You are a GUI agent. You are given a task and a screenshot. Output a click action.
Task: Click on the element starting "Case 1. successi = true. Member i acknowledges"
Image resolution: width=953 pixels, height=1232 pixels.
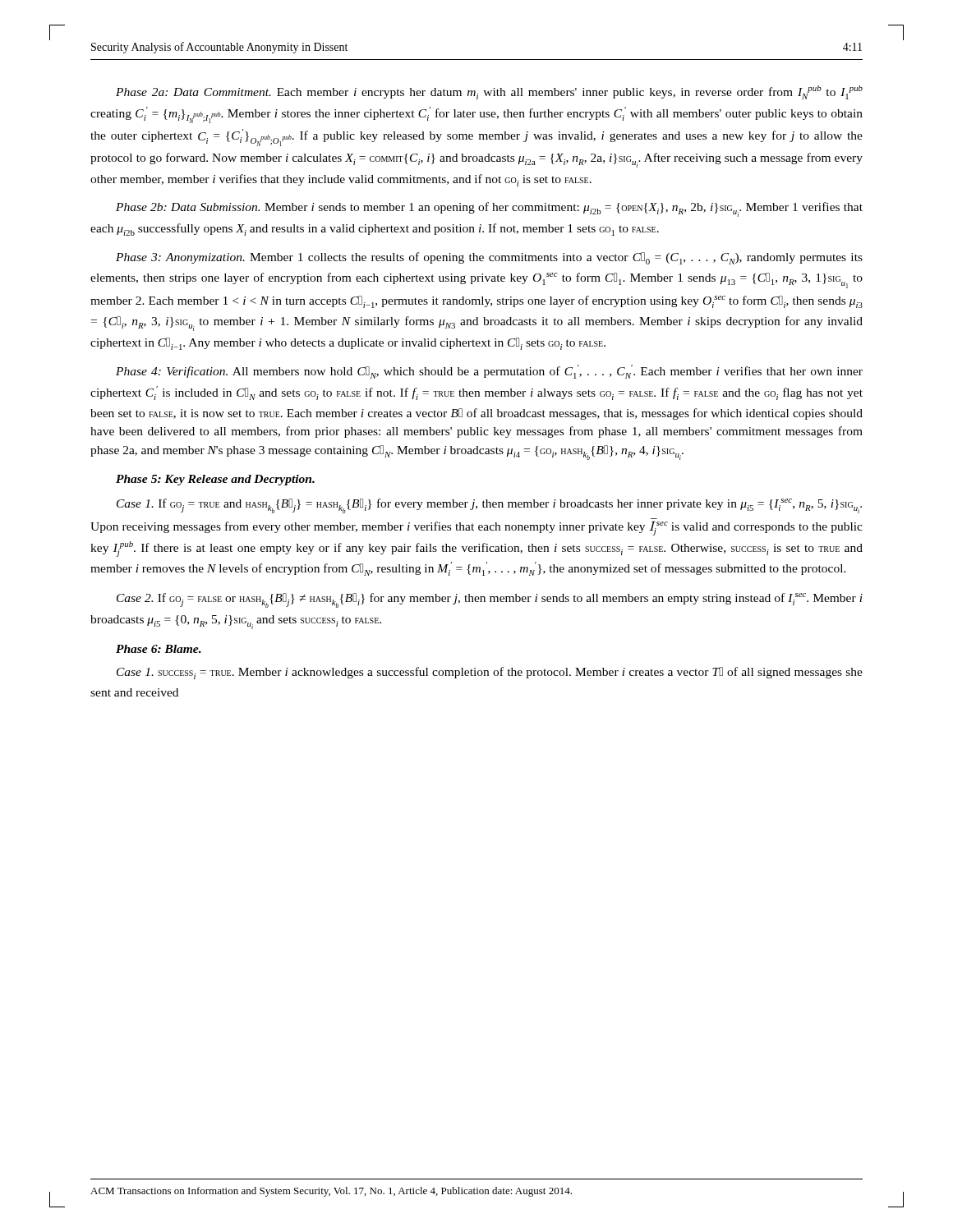[476, 682]
